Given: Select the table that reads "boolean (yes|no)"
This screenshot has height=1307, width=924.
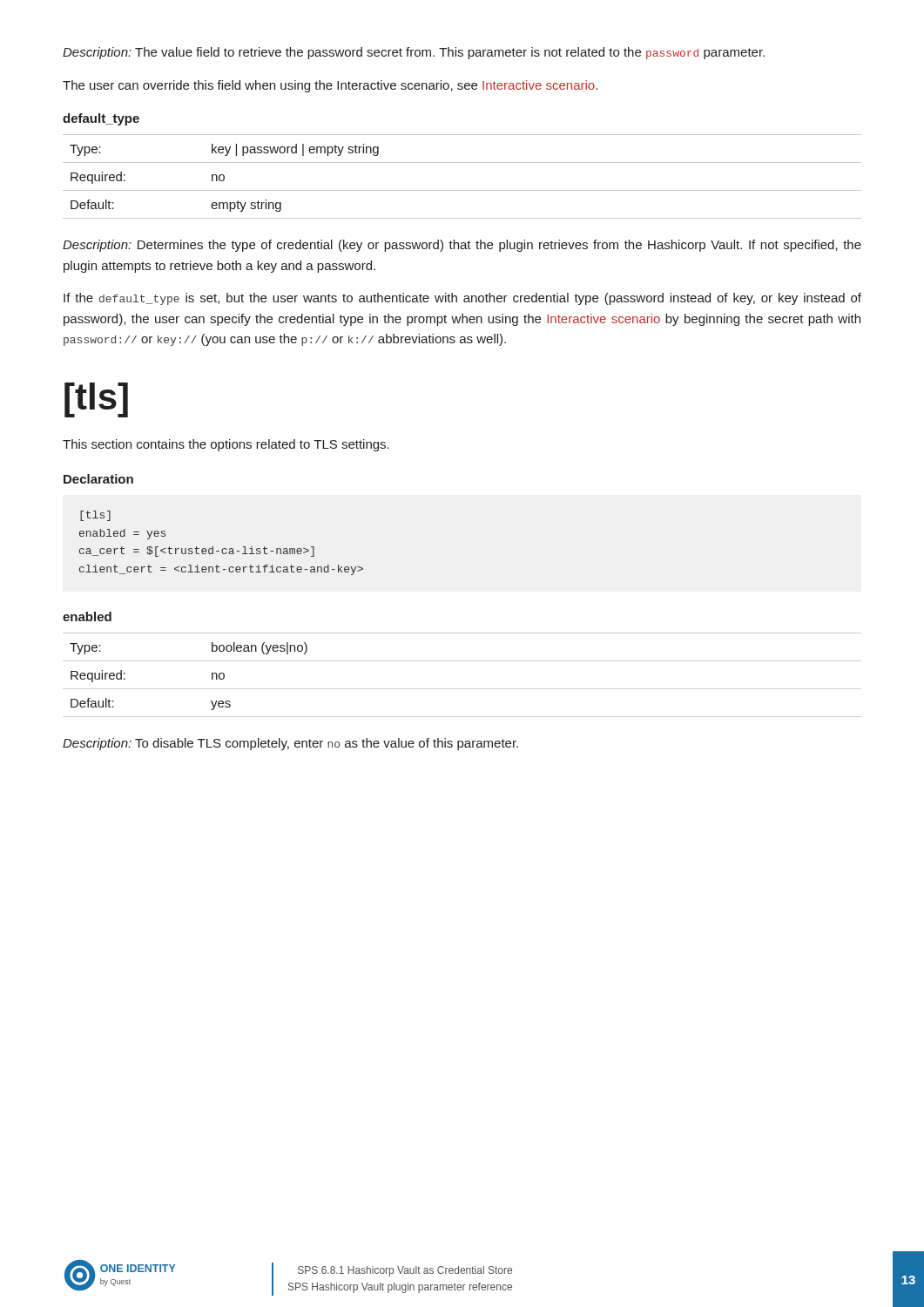Looking at the screenshot, I should (x=462, y=675).
